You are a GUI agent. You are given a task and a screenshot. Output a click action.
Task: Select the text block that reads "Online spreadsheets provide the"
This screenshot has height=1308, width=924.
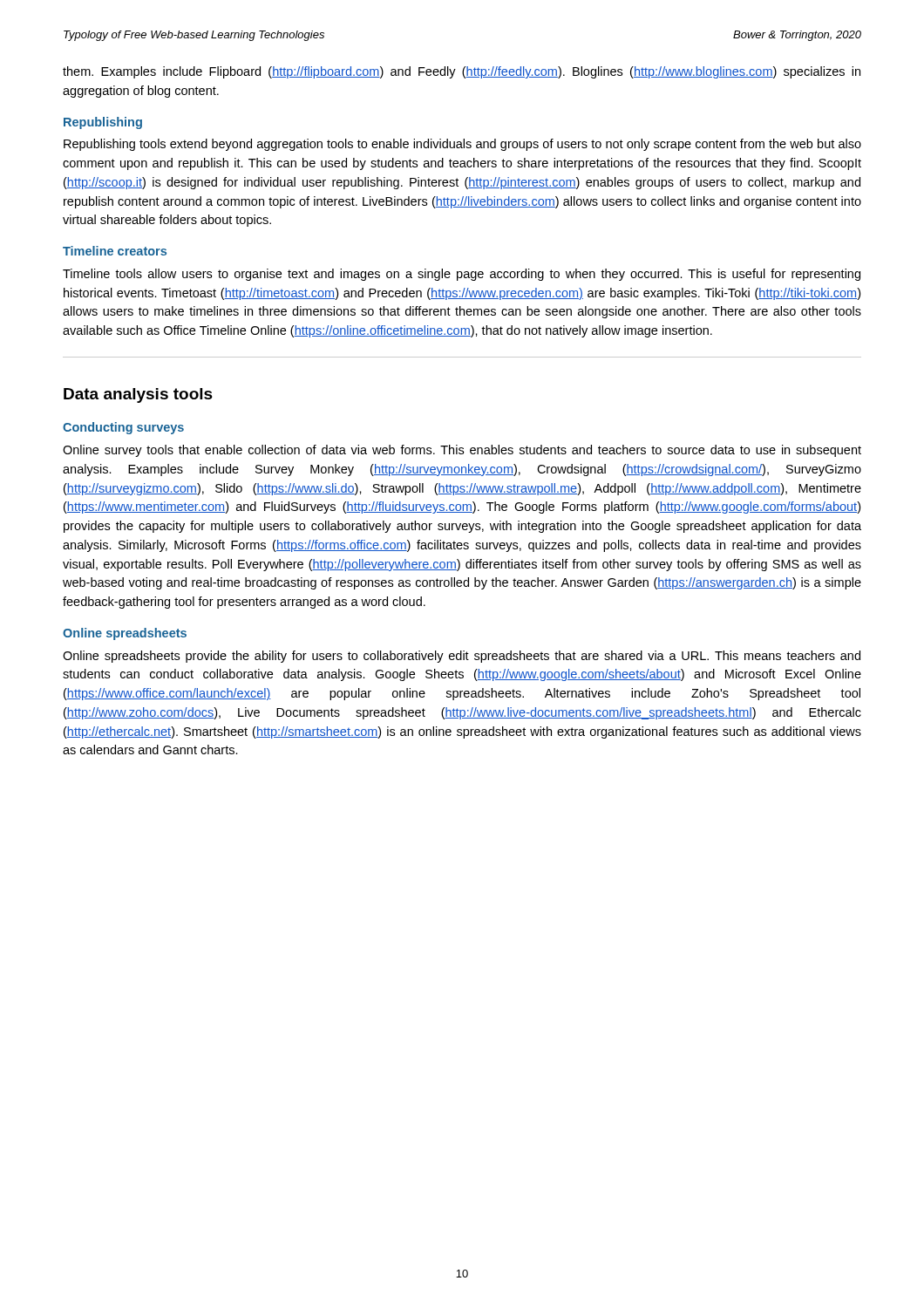462,703
